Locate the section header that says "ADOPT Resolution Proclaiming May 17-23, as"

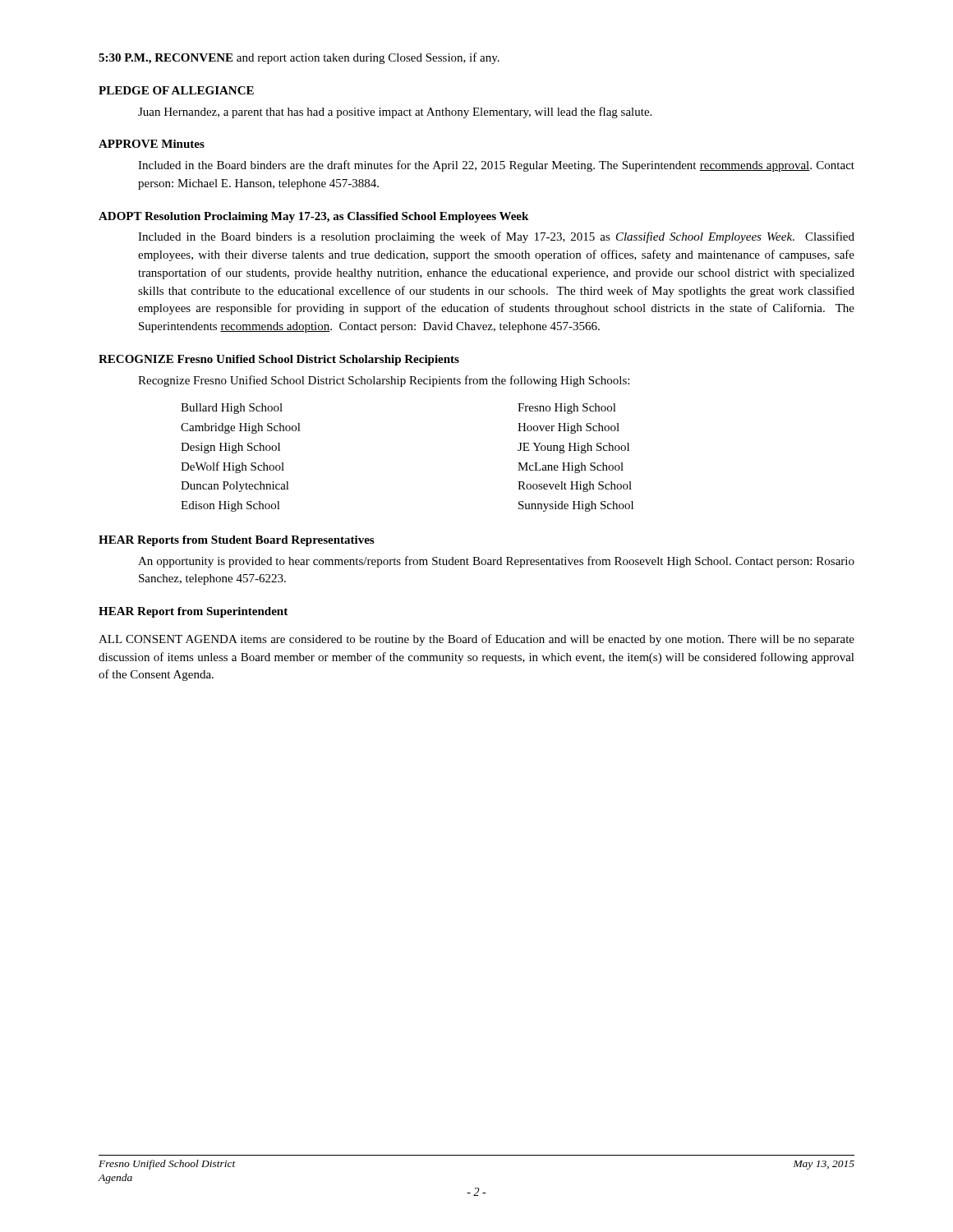click(476, 216)
